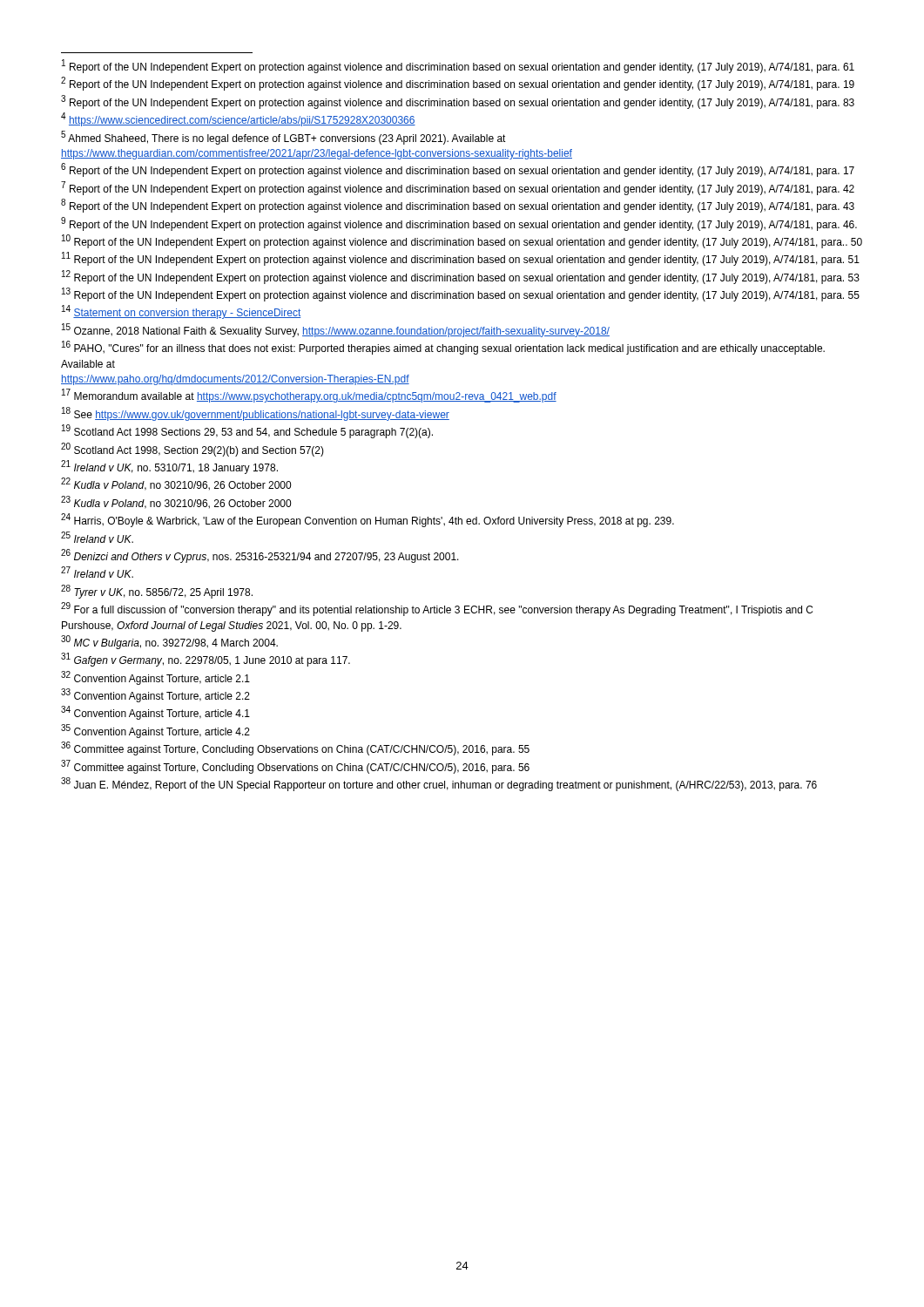Find "33 Convention Against Torture, article 2.2" on this page
This screenshot has width=924, height=1307.
[x=155, y=696]
